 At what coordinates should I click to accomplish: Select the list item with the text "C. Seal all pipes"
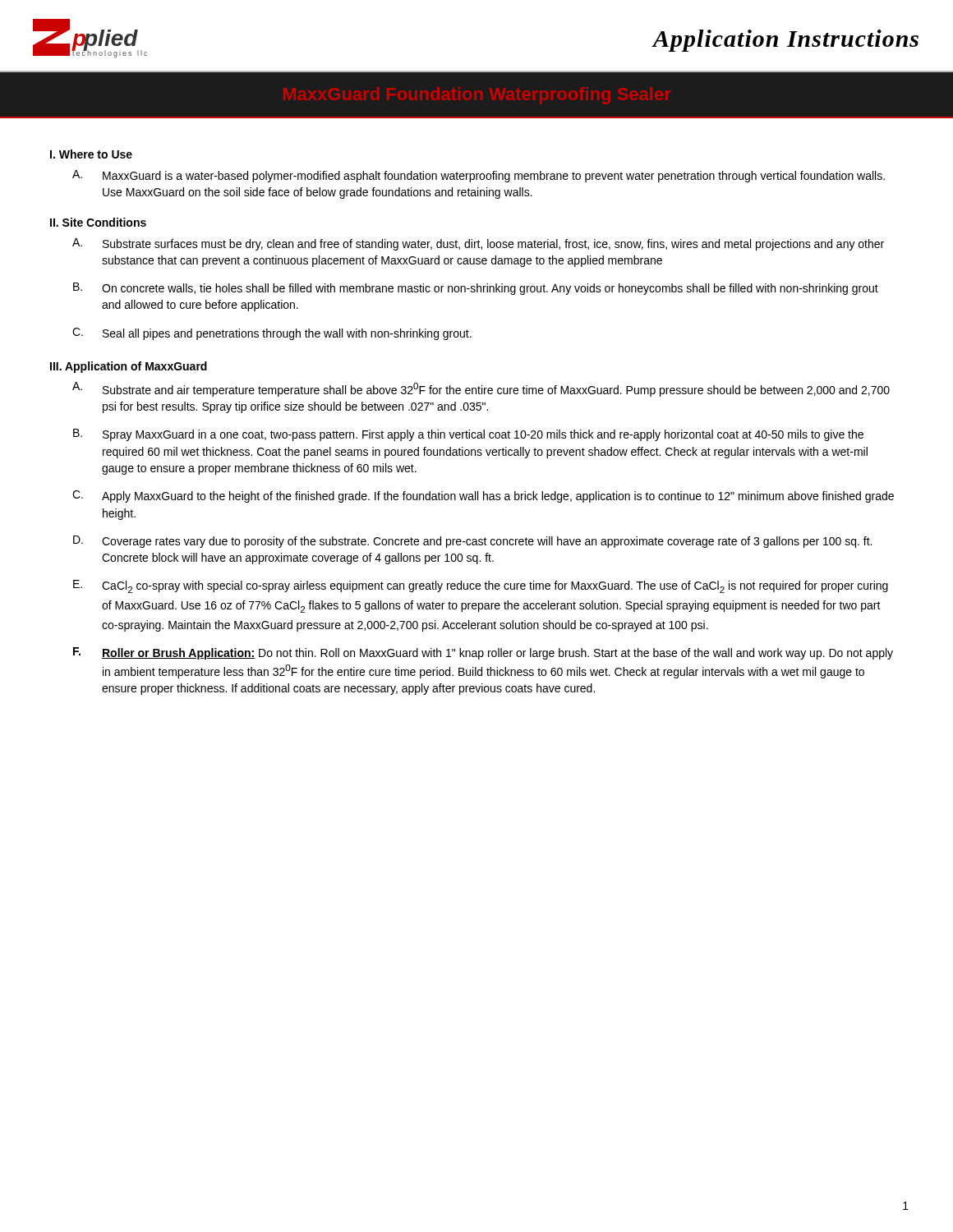coord(272,334)
